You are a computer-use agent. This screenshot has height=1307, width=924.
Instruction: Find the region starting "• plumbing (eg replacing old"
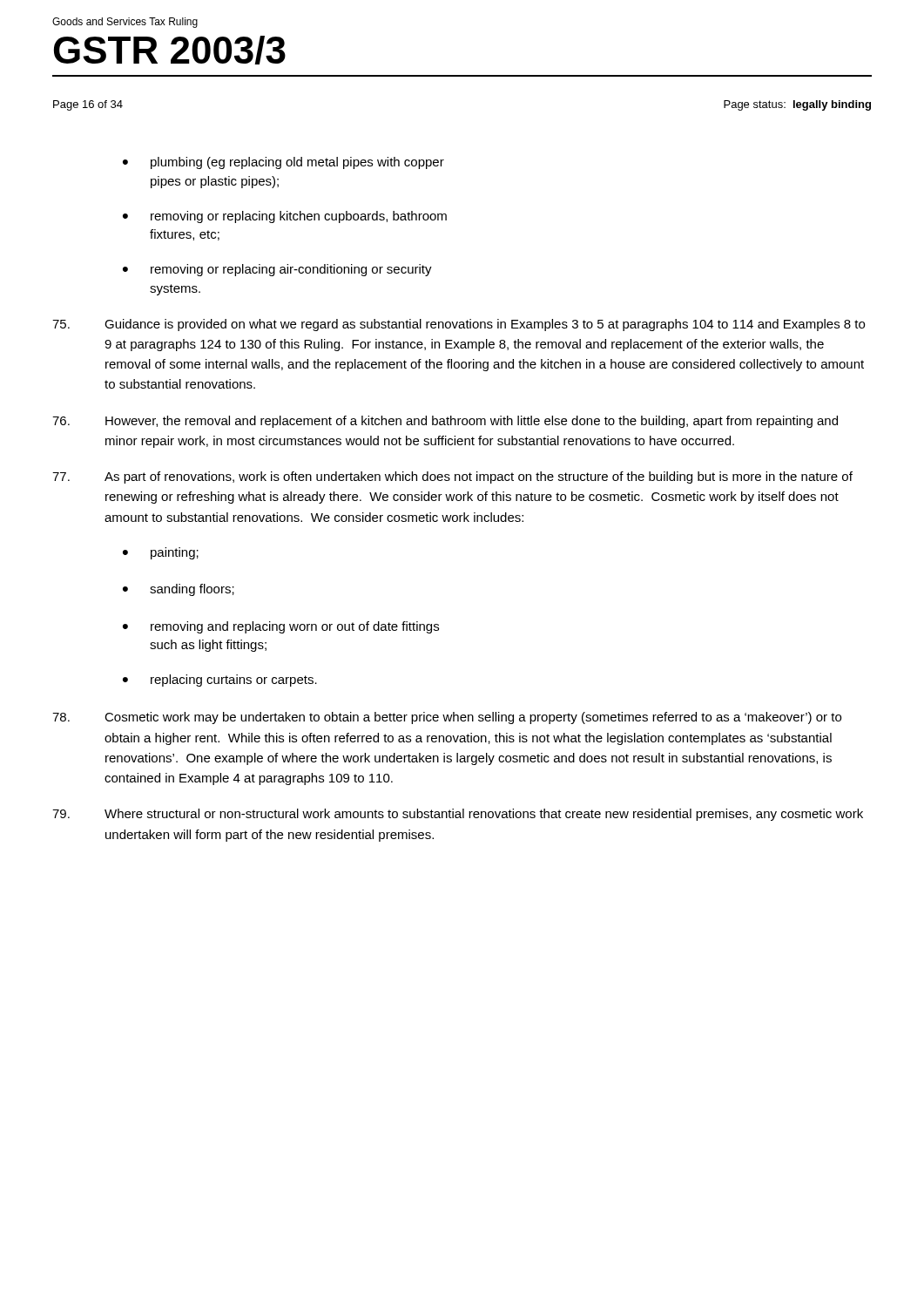(x=283, y=171)
